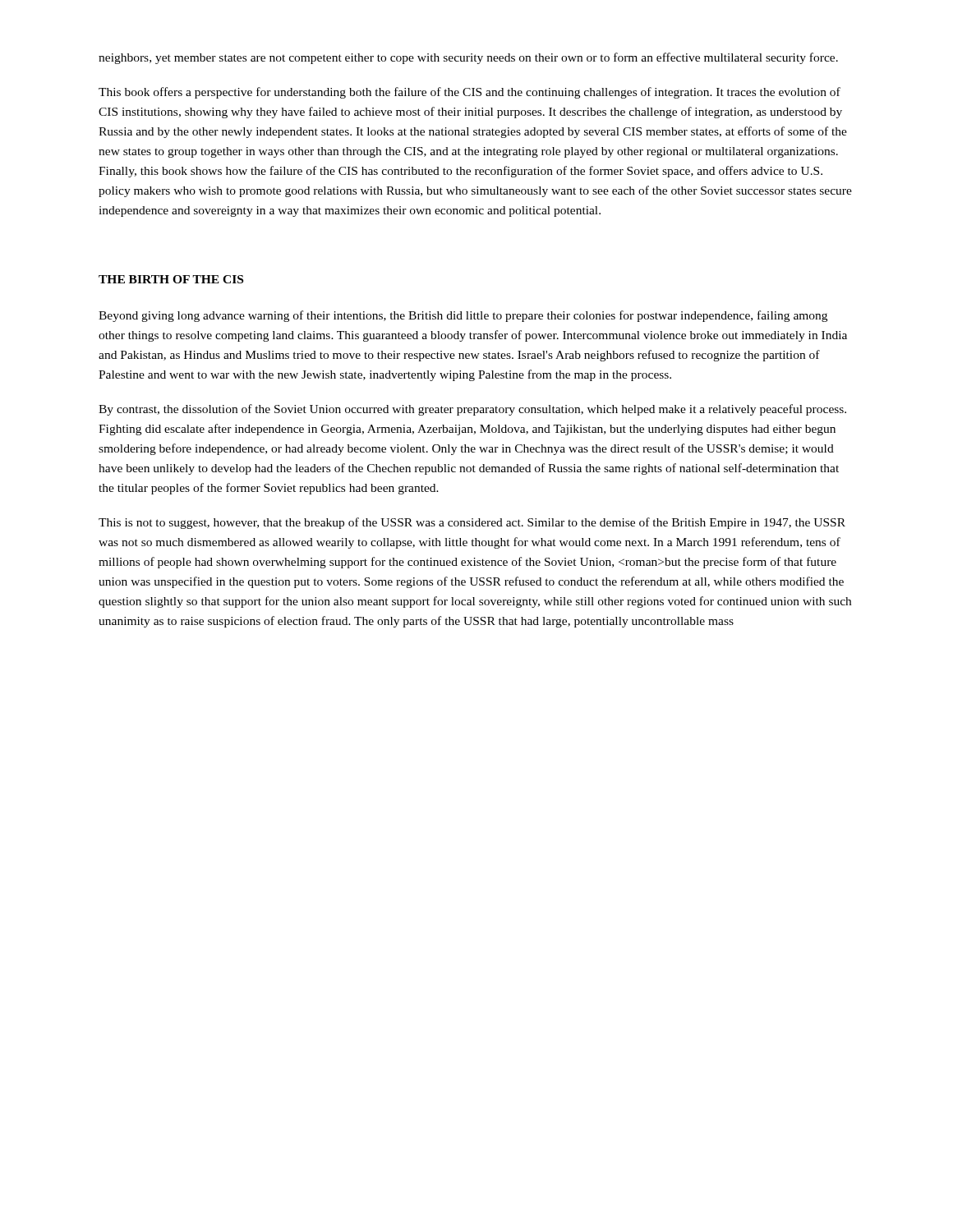Viewport: 953px width, 1232px height.
Task: Point to the block starting "This book offers a perspective for"
Action: pos(475,151)
